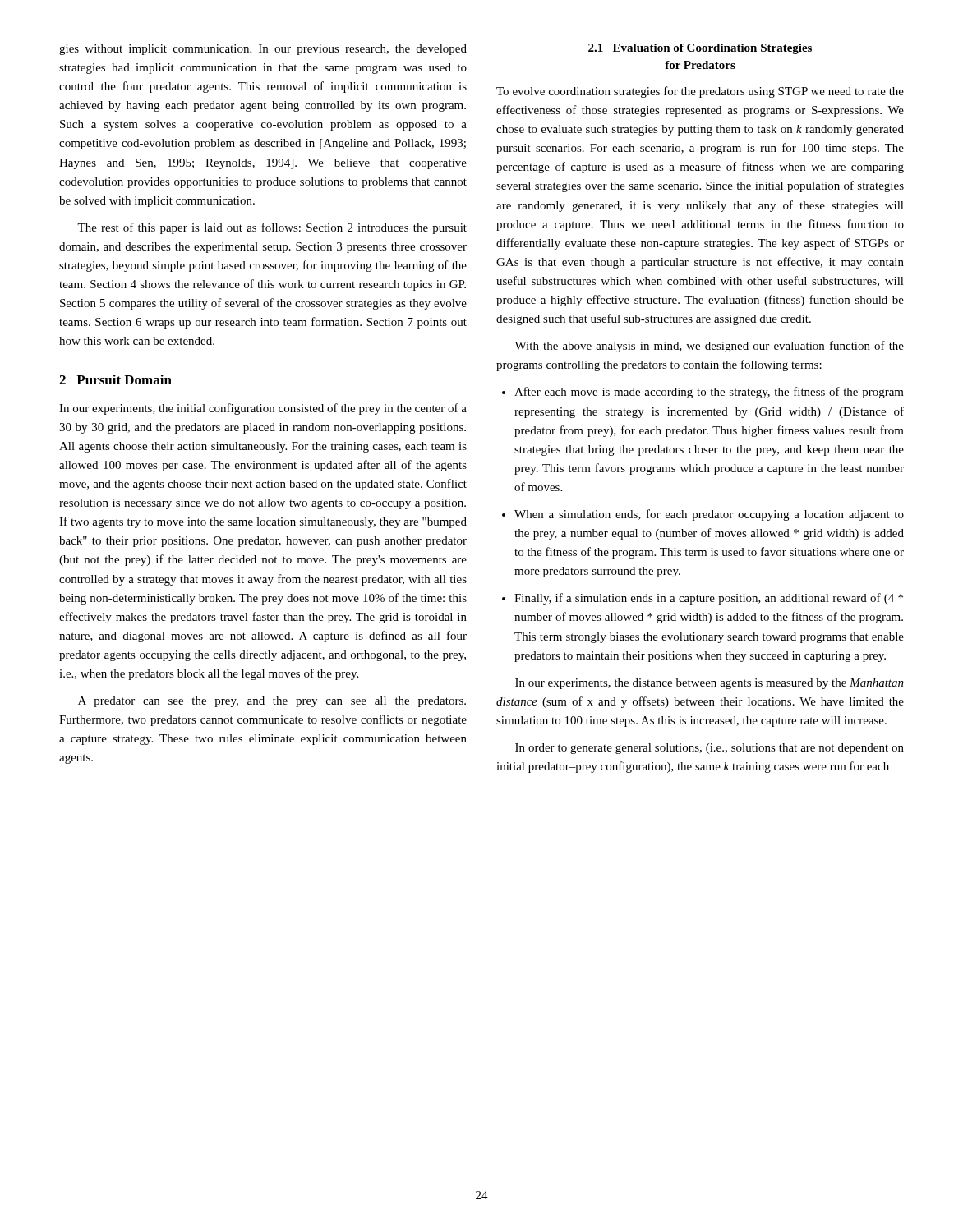Find the passage starting "The rest of this paper is laid"
963x1232 pixels.
point(263,285)
